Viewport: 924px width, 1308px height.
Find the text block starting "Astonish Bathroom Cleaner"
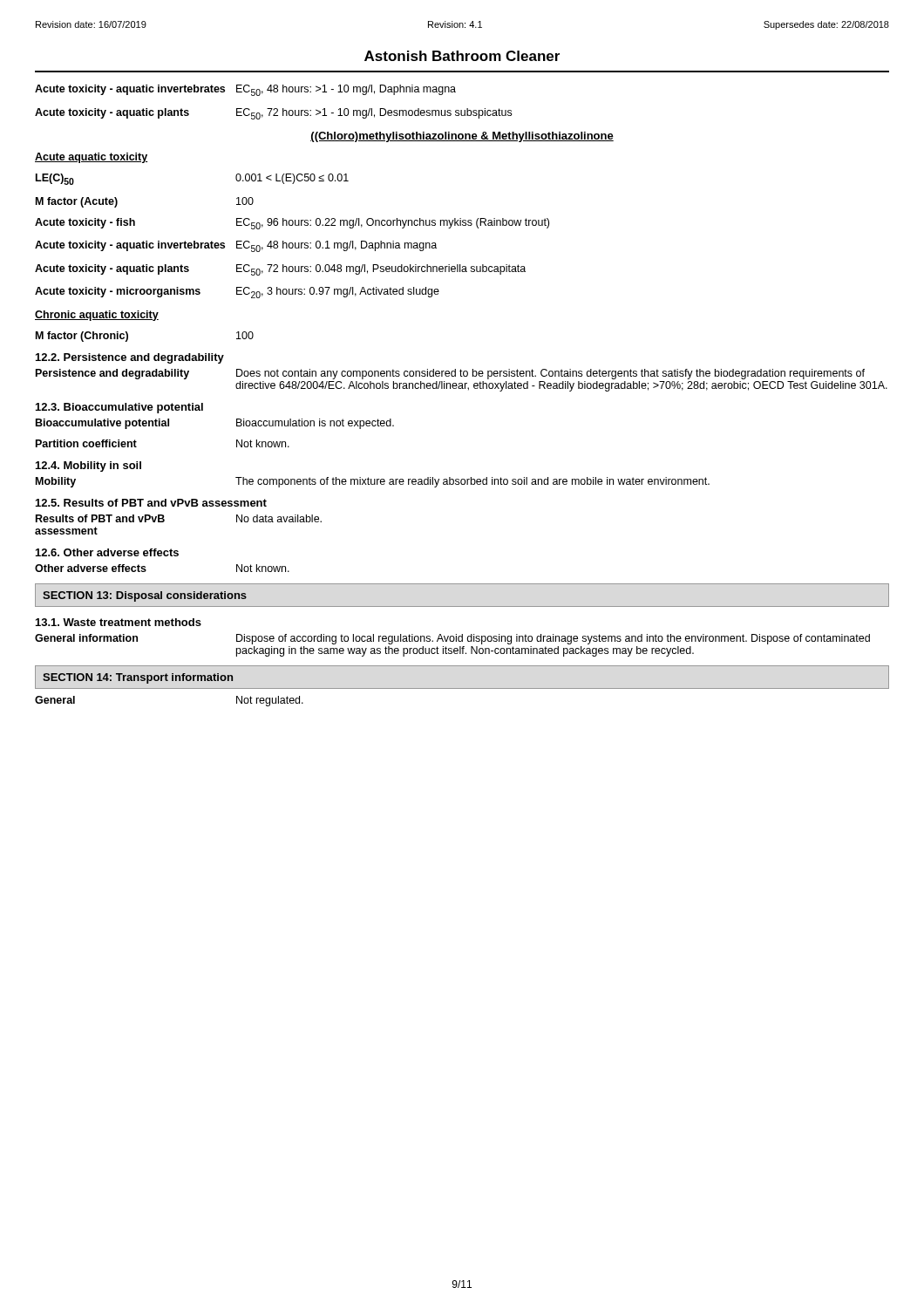coord(462,56)
